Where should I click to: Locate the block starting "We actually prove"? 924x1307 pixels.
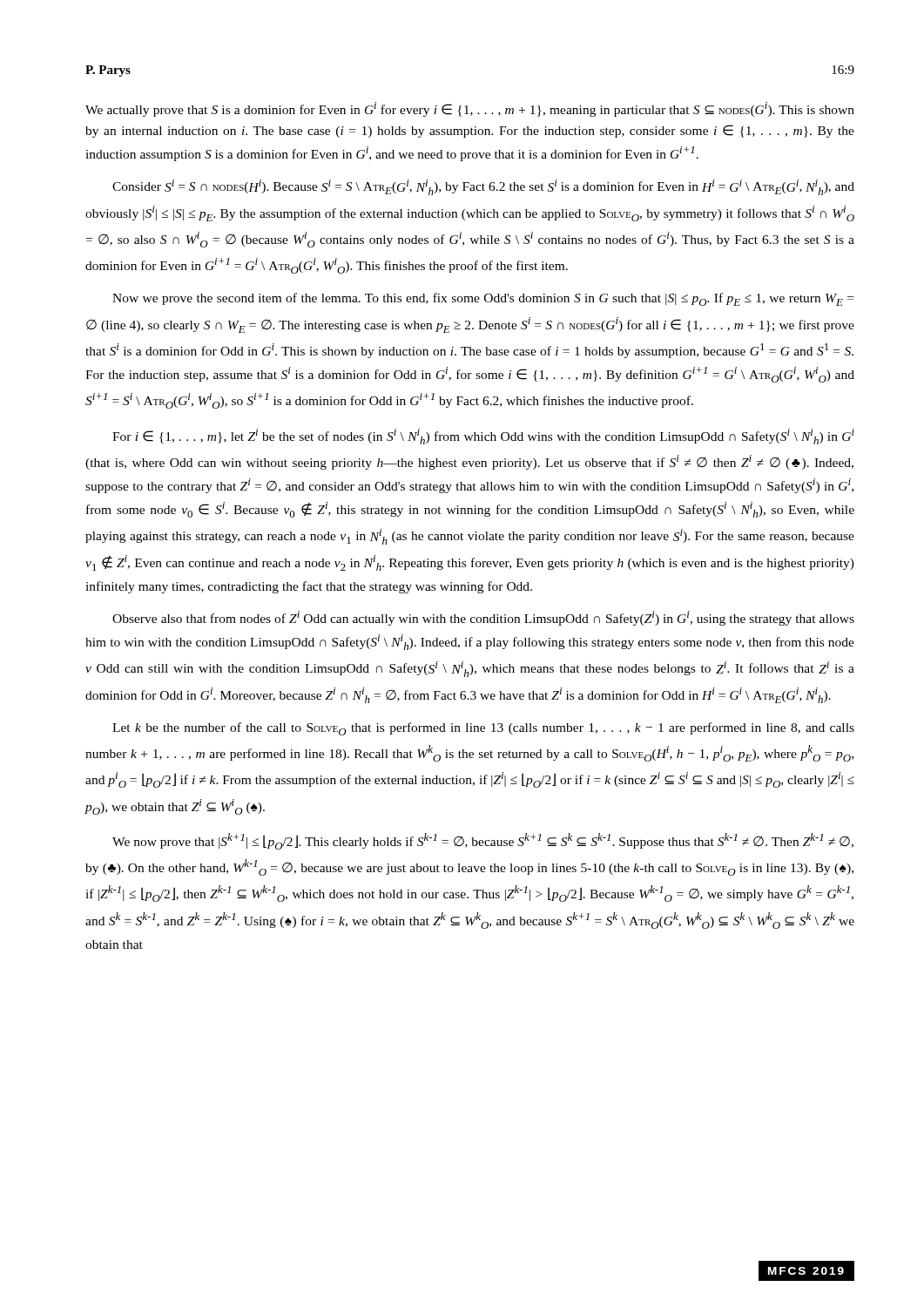(x=470, y=130)
